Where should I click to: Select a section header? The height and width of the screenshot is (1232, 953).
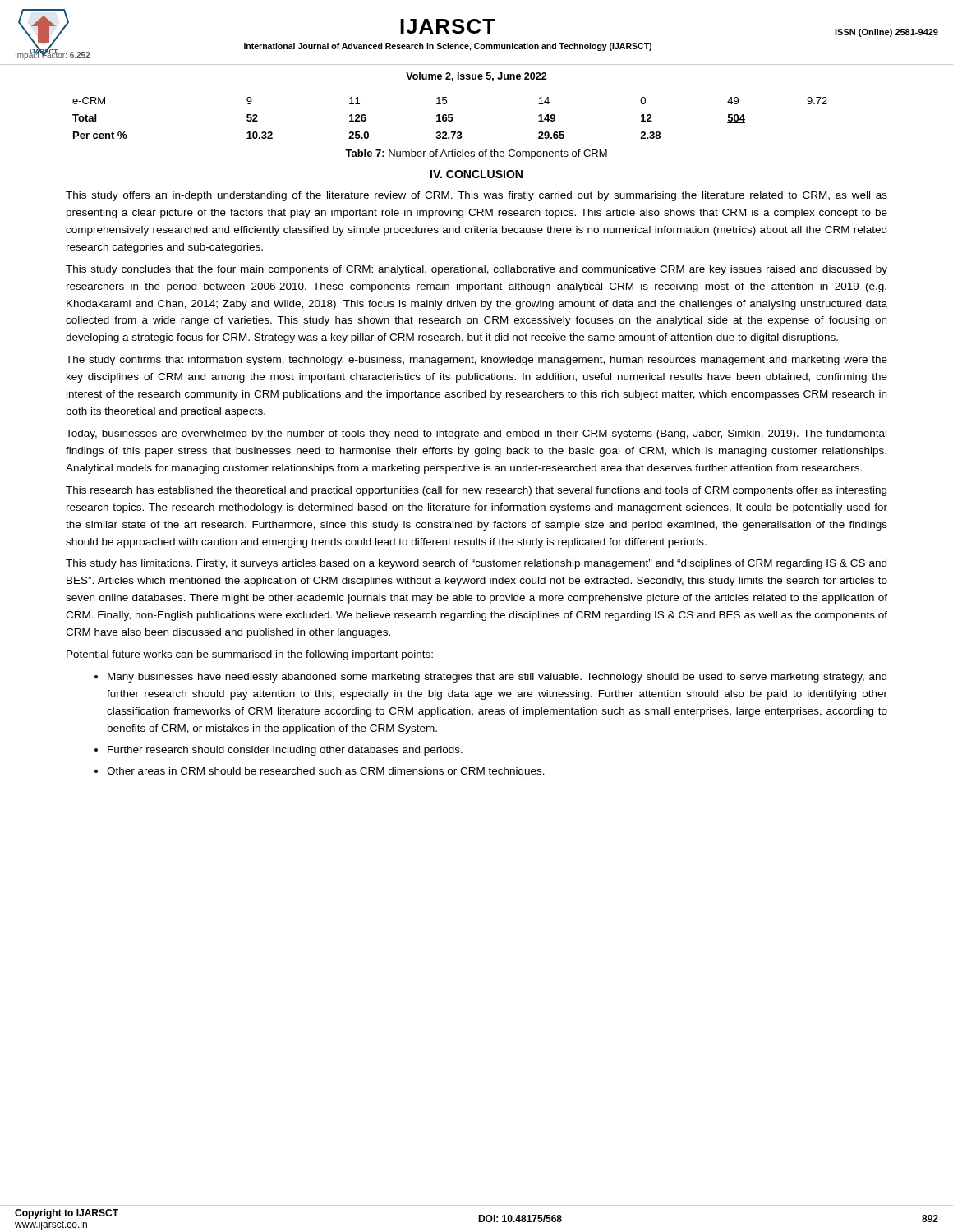(476, 174)
